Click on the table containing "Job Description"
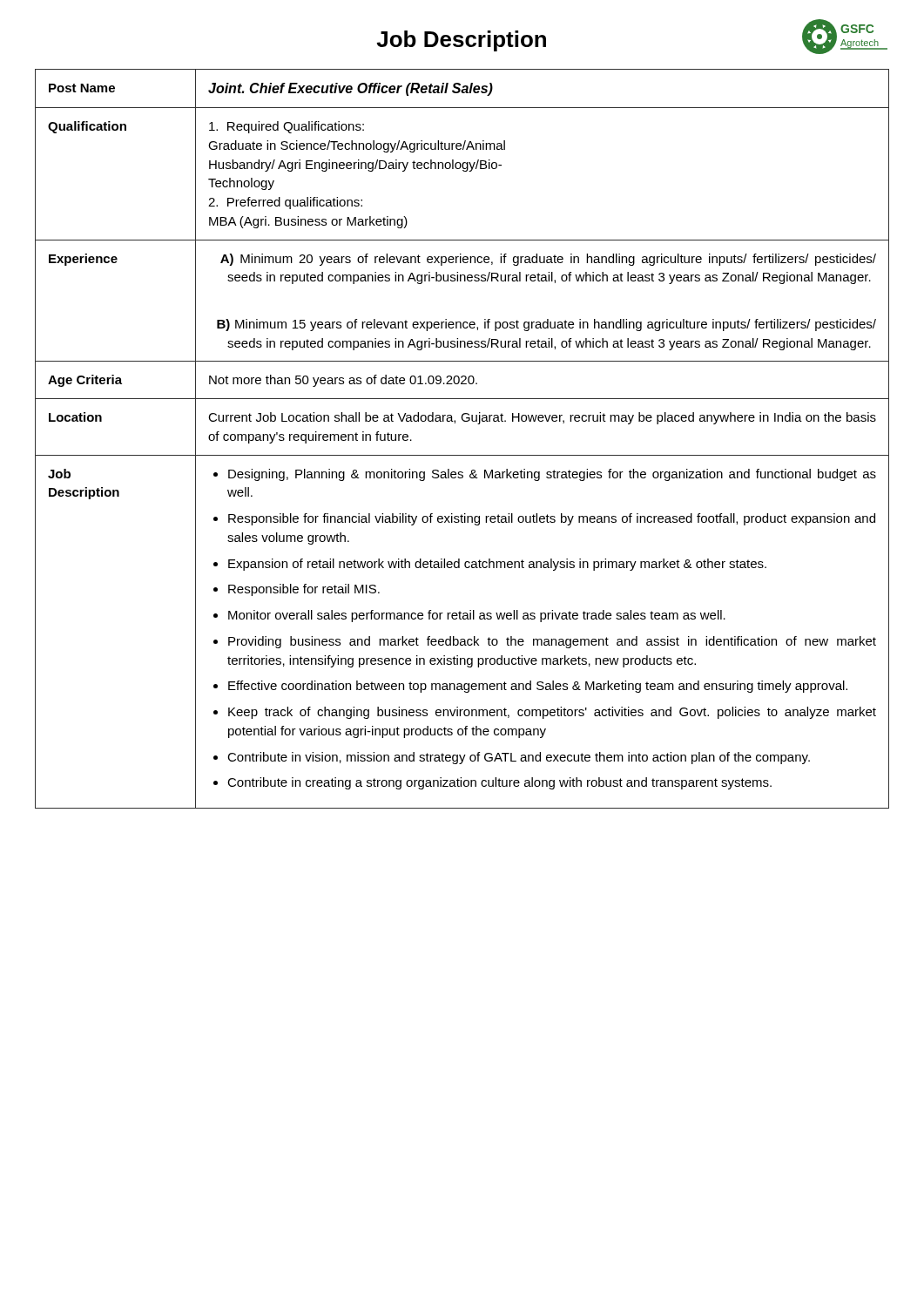Viewport: 924px width, 1307px height. pyautogui.click(x=462, y=439)
